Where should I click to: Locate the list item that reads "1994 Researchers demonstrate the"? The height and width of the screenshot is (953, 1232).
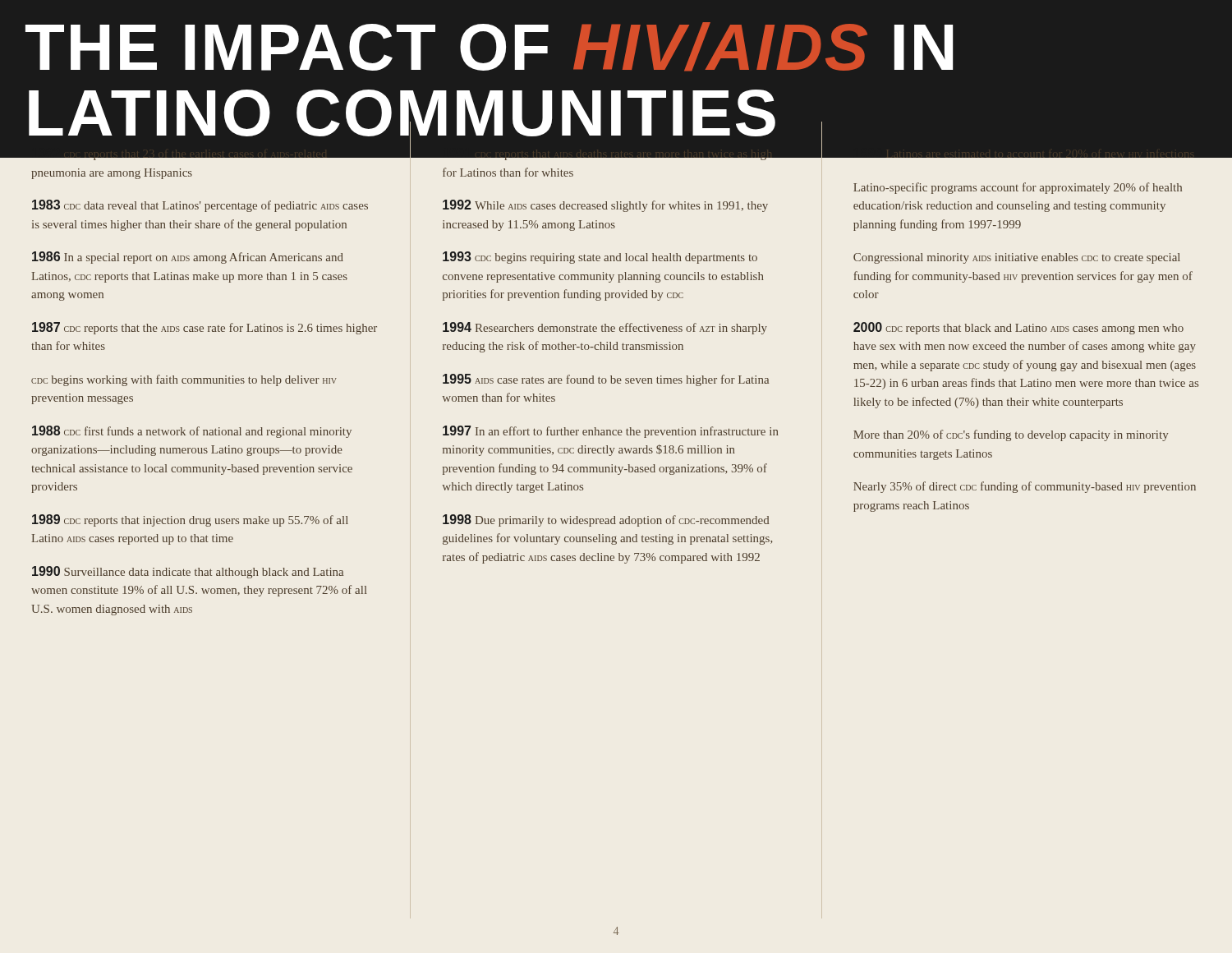point(605,336)
